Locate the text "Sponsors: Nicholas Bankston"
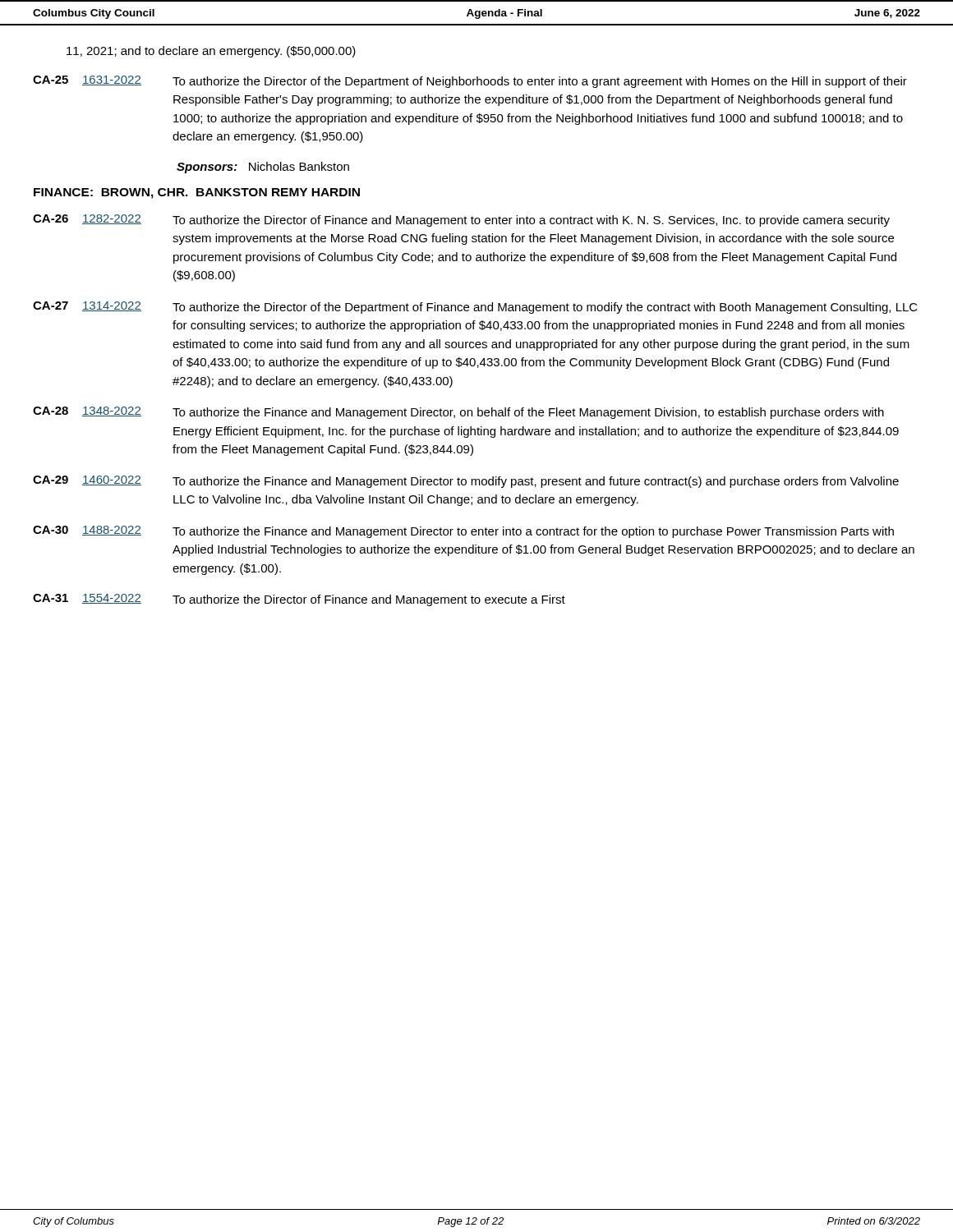 point(263,166)
